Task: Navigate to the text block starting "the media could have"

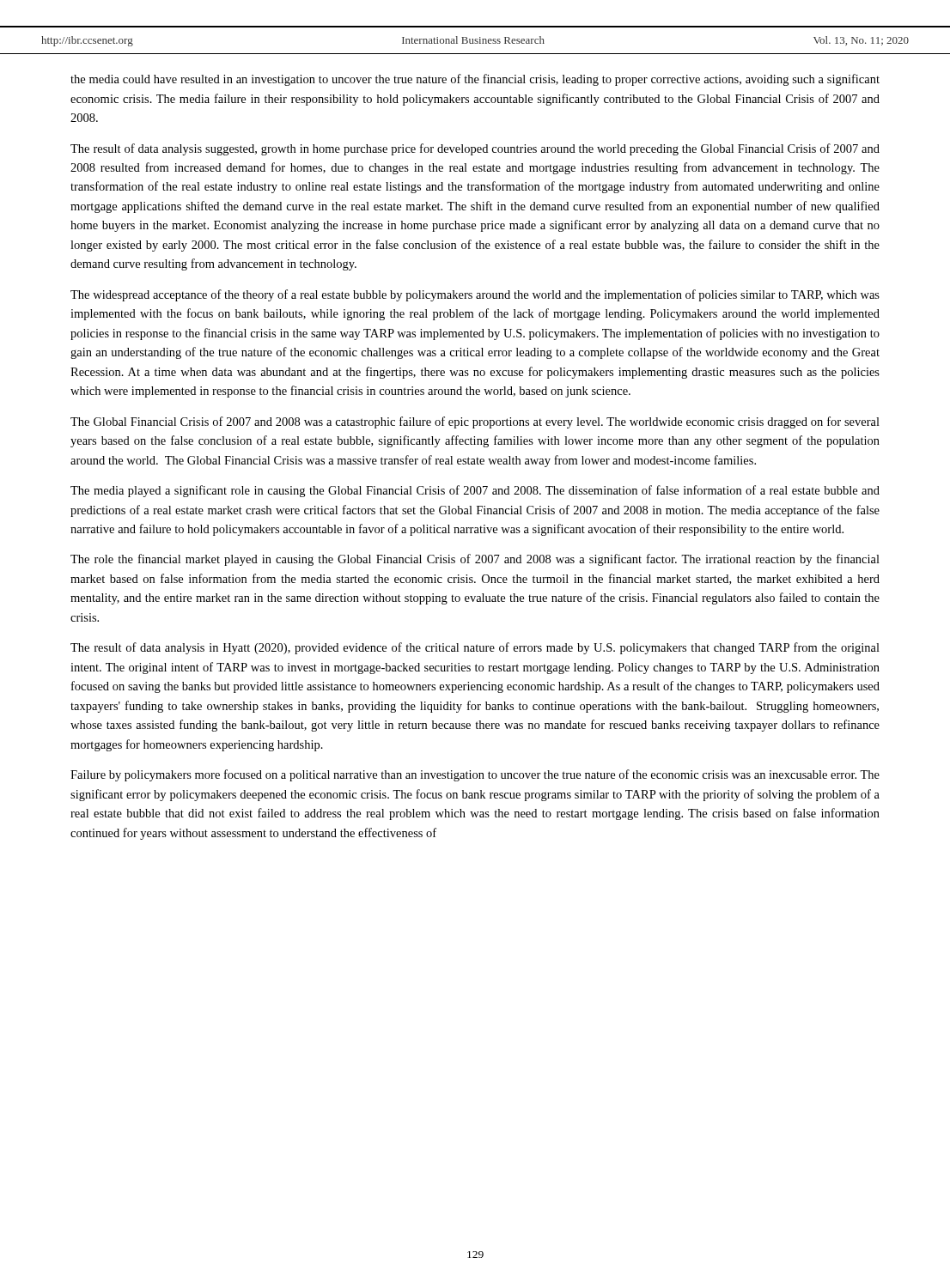Action: [x=475, y=99]
